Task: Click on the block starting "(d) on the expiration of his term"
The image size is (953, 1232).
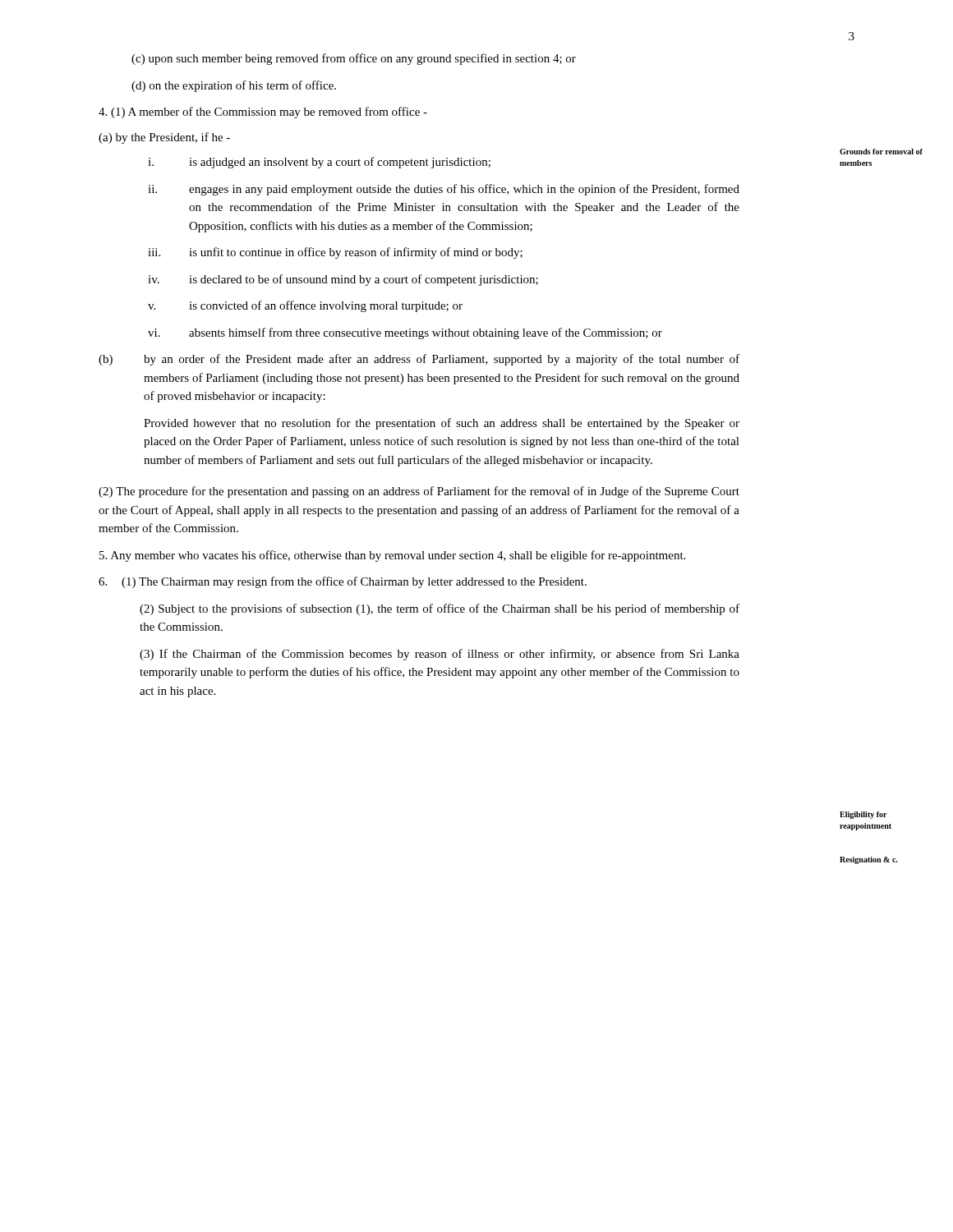Action: (234, 85)
